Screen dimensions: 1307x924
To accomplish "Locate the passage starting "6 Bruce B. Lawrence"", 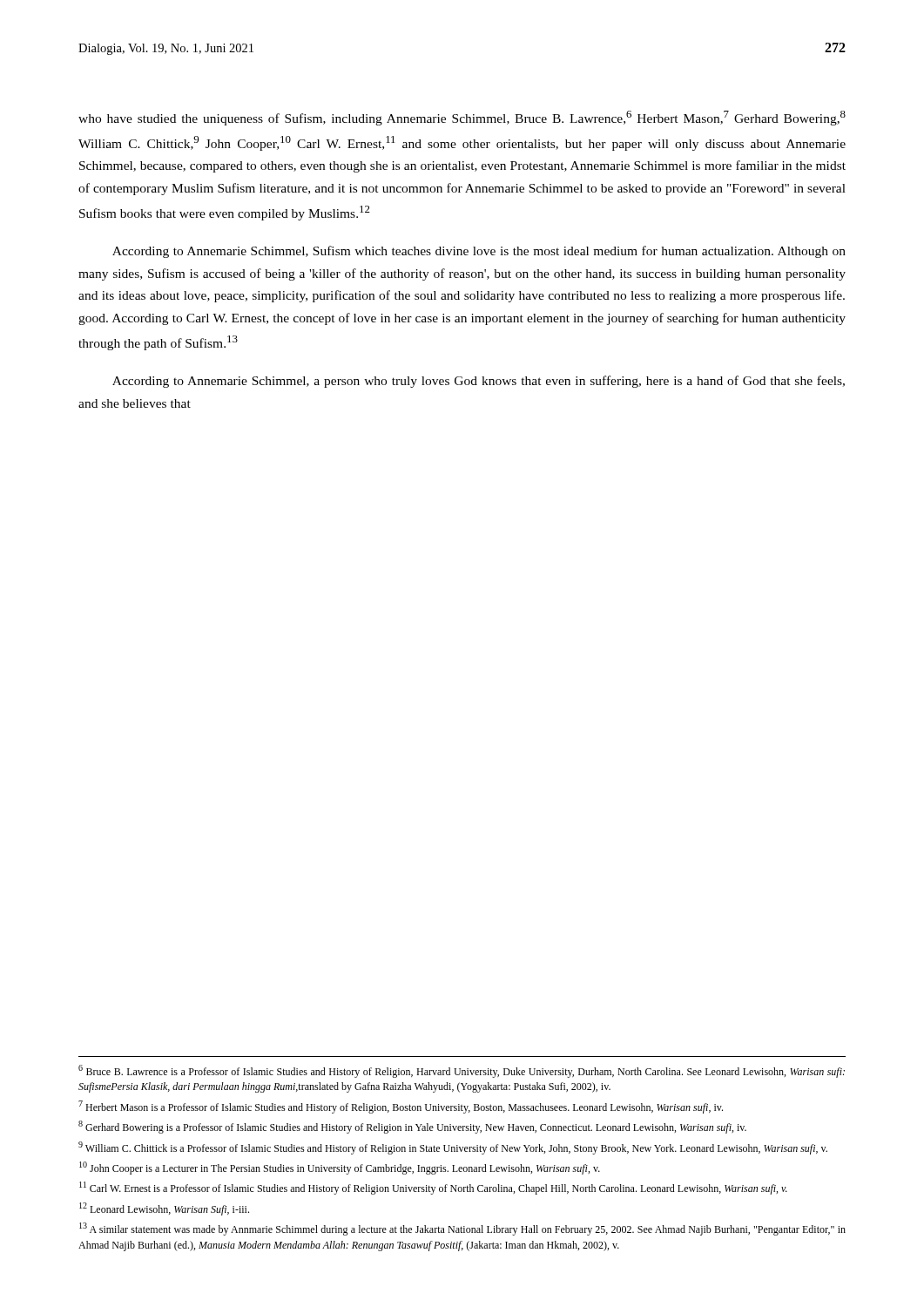I will pyautogui.click(x=462, y=1078).
